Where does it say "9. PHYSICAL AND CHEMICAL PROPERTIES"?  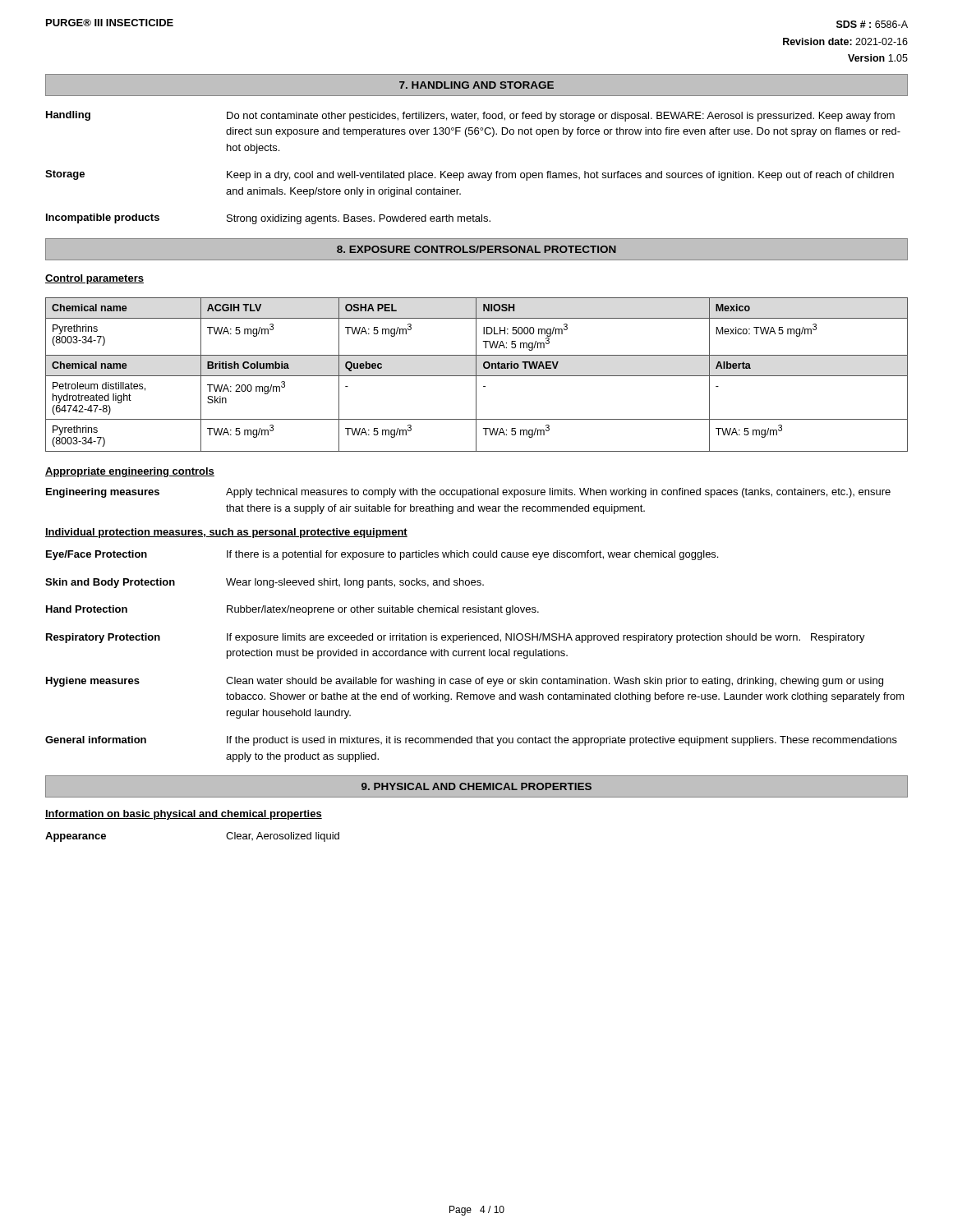476,787
